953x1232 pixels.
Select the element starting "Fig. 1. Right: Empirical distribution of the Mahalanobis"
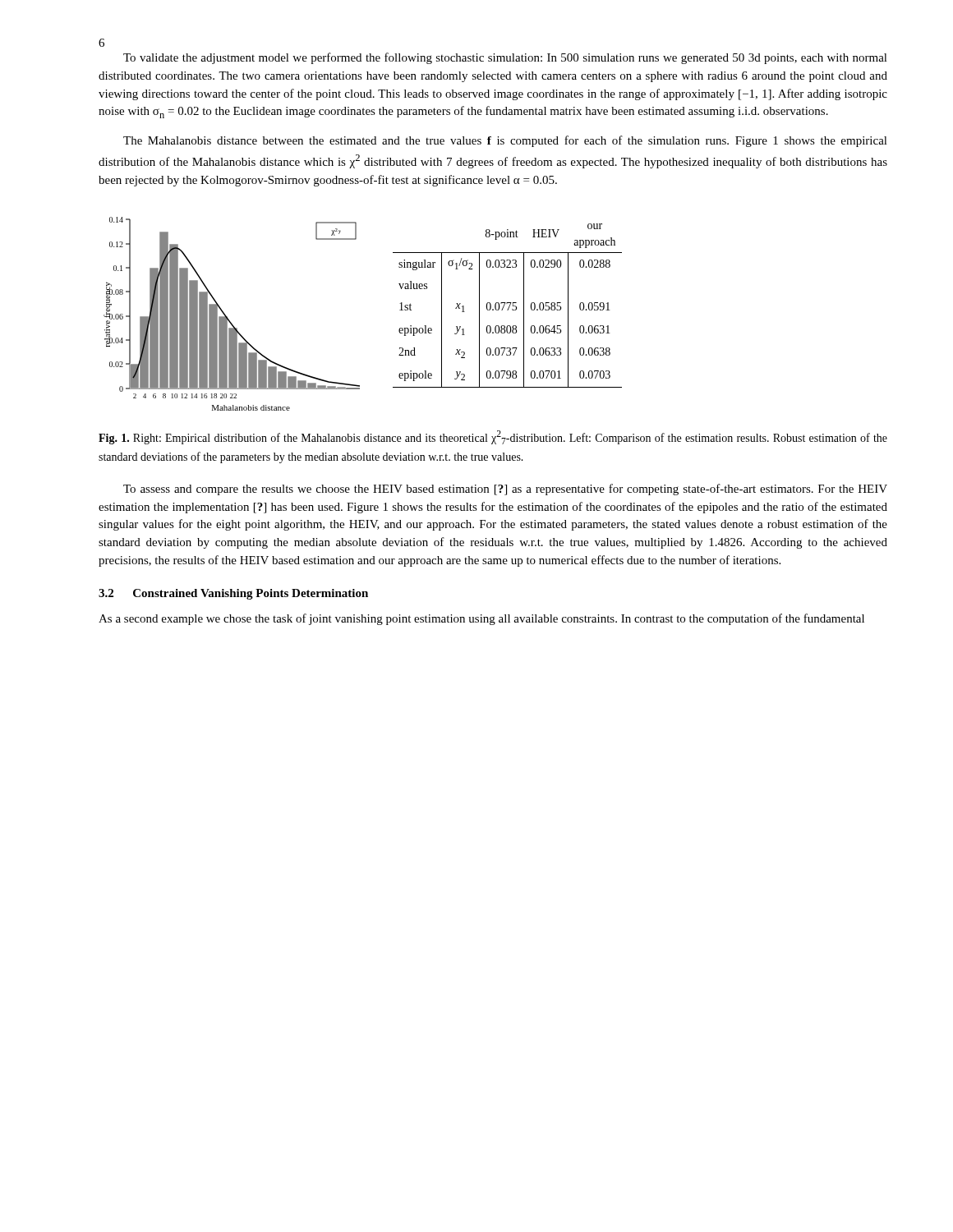point(493,447)
